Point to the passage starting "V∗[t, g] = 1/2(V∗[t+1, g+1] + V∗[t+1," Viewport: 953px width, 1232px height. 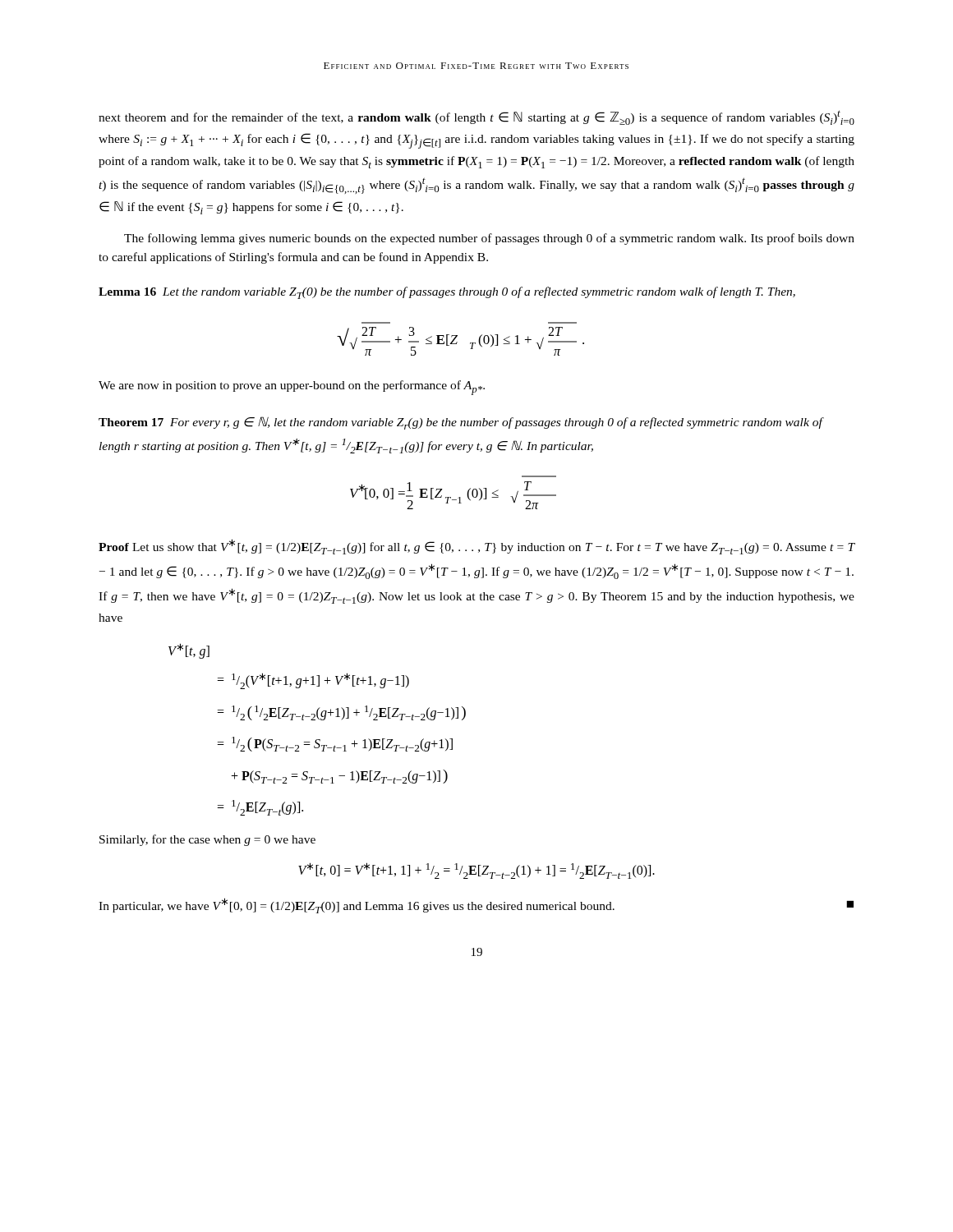(x=317, y=729)
